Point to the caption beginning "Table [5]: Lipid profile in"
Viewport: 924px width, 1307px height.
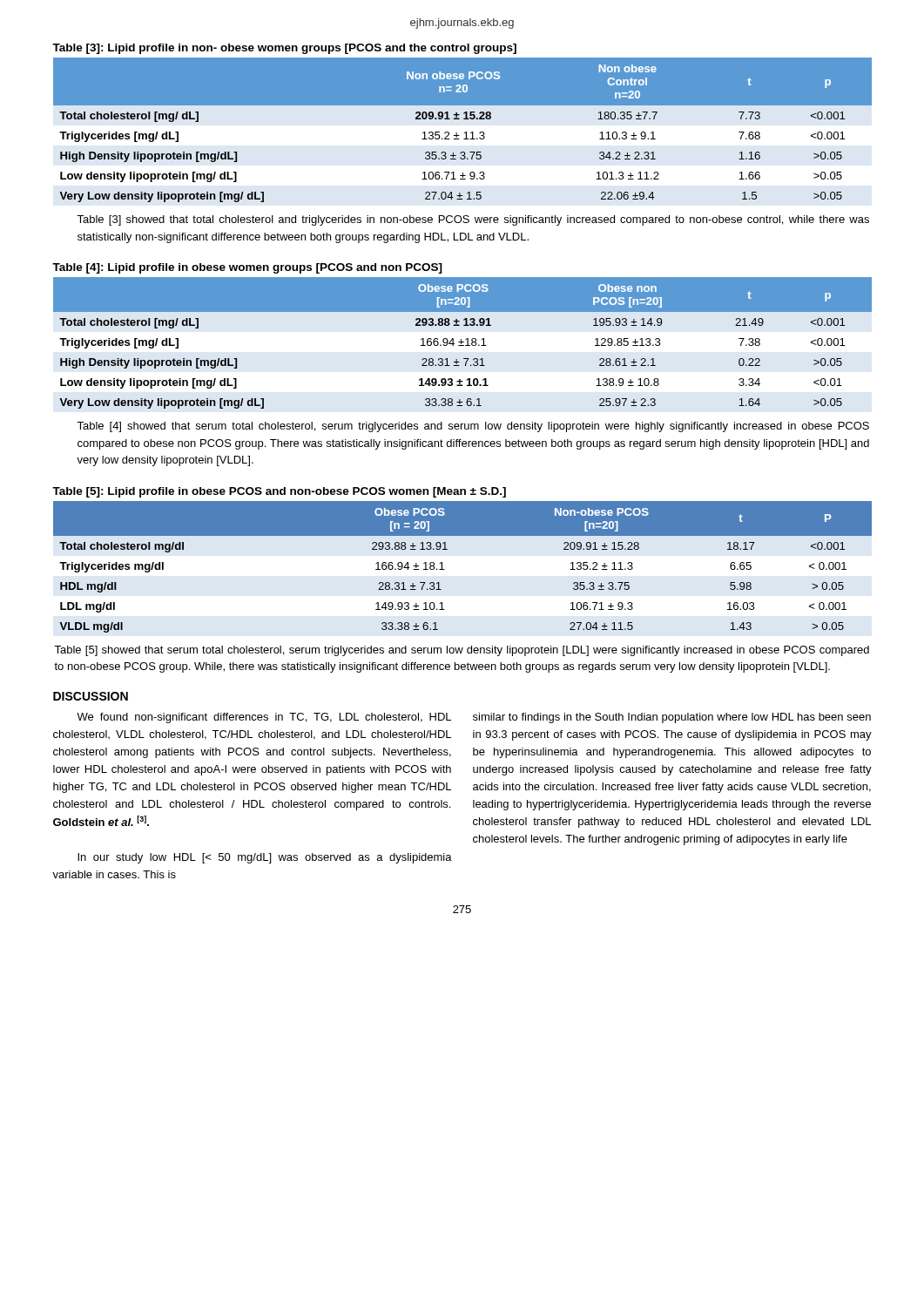[x=280, y=491]
